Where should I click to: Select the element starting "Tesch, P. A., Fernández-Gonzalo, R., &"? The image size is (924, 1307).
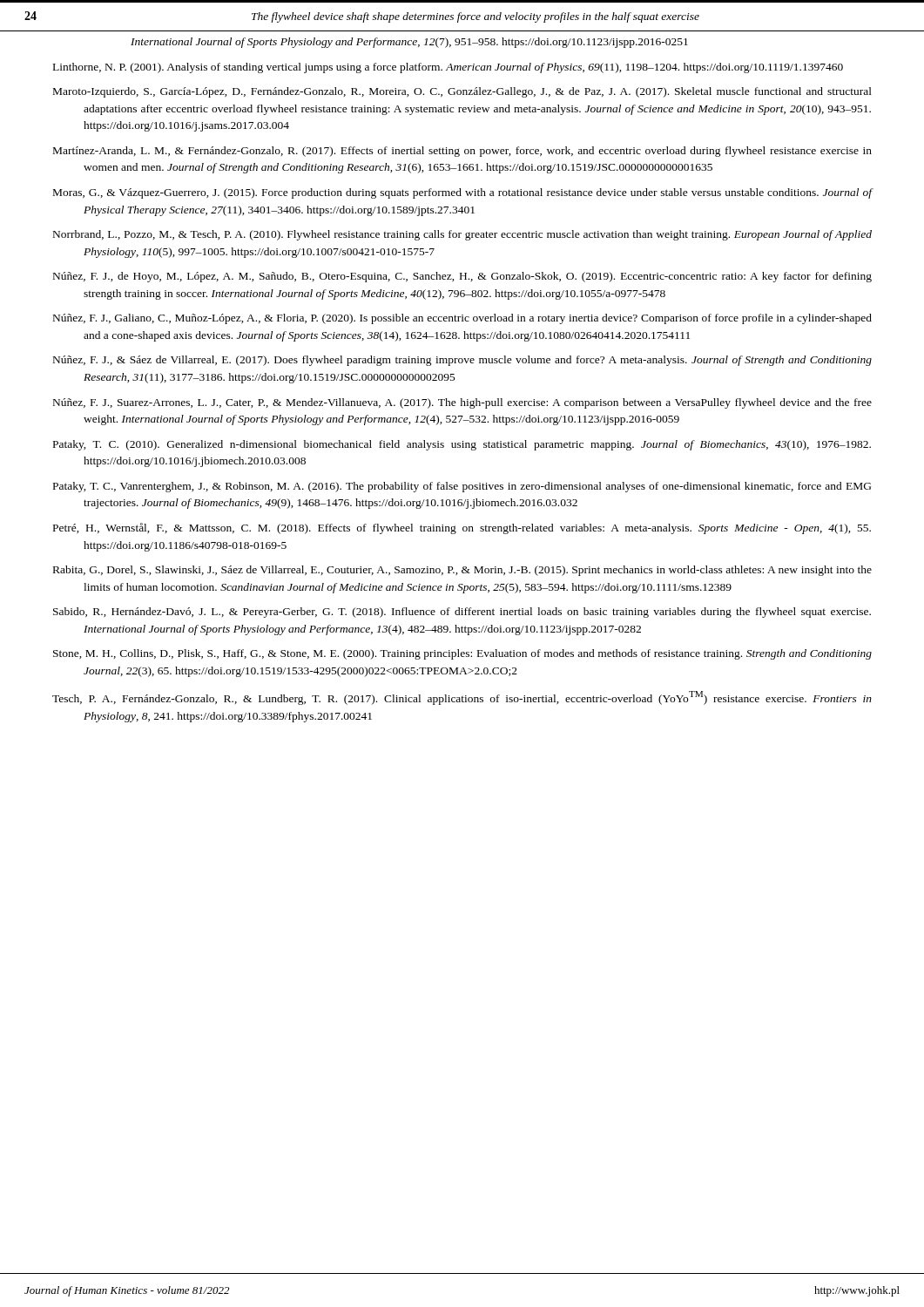[462, 705]
